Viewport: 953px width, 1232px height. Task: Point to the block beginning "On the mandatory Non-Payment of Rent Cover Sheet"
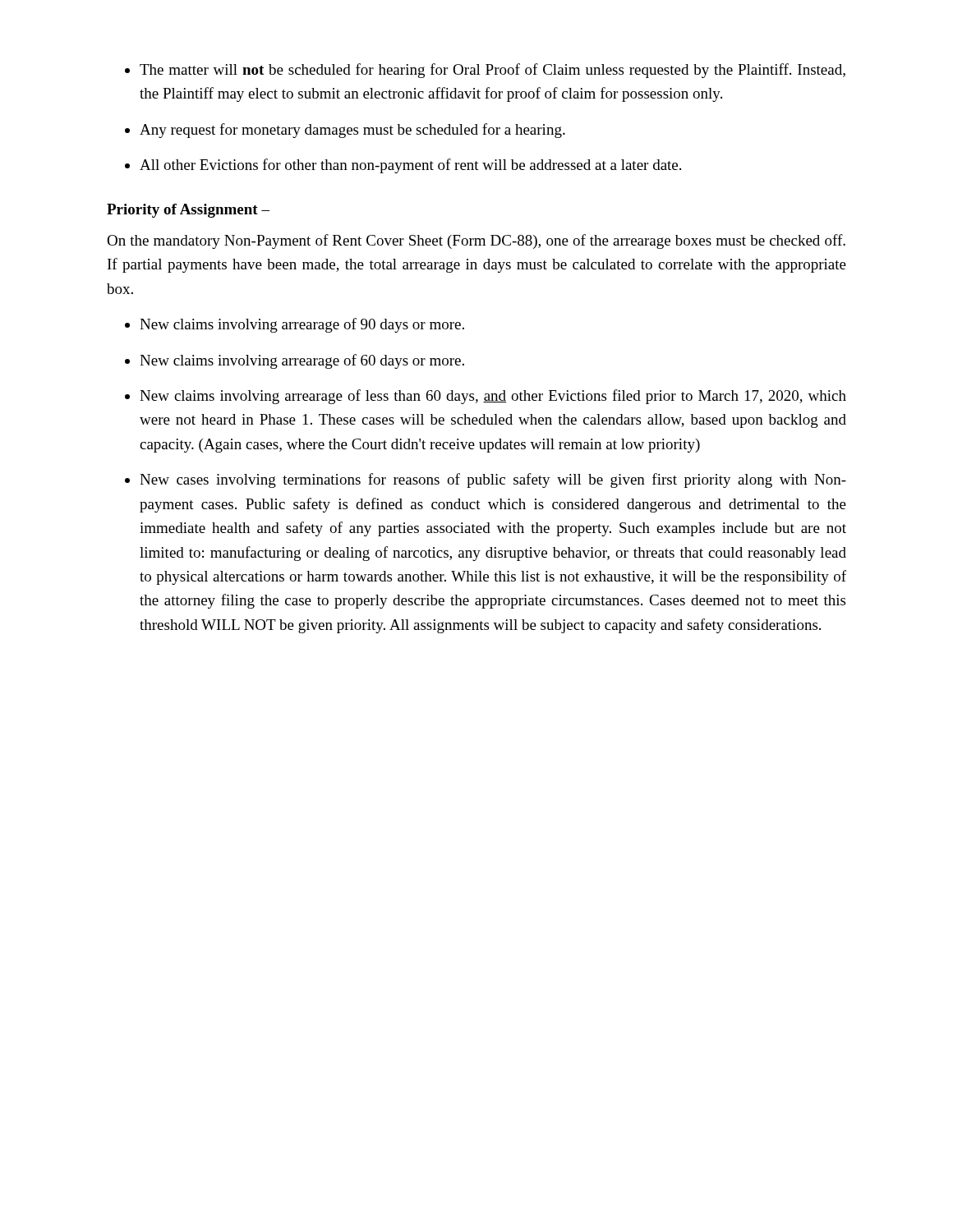(x=476, y=264)
